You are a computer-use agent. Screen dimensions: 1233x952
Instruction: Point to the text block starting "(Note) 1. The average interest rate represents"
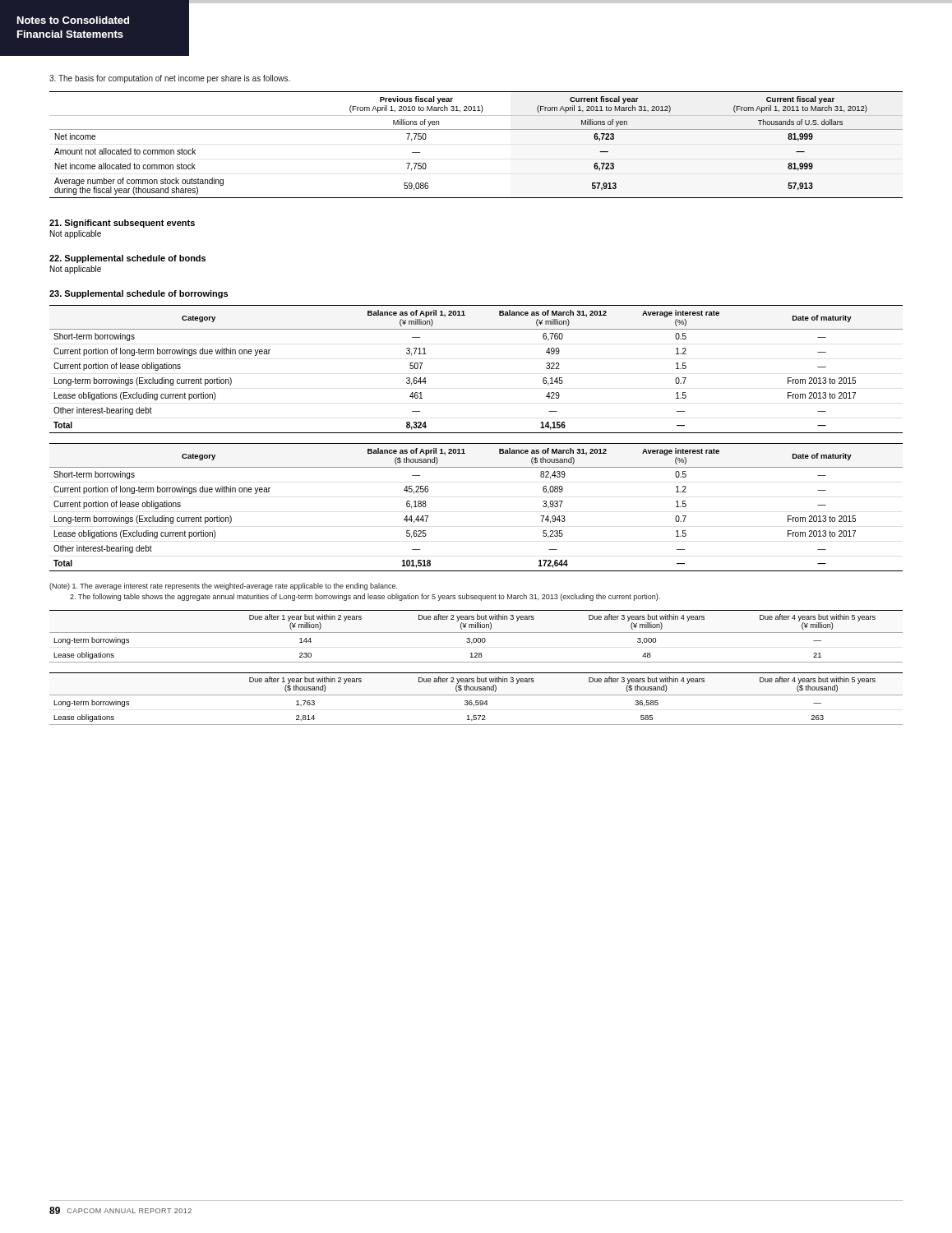[355, 591]
